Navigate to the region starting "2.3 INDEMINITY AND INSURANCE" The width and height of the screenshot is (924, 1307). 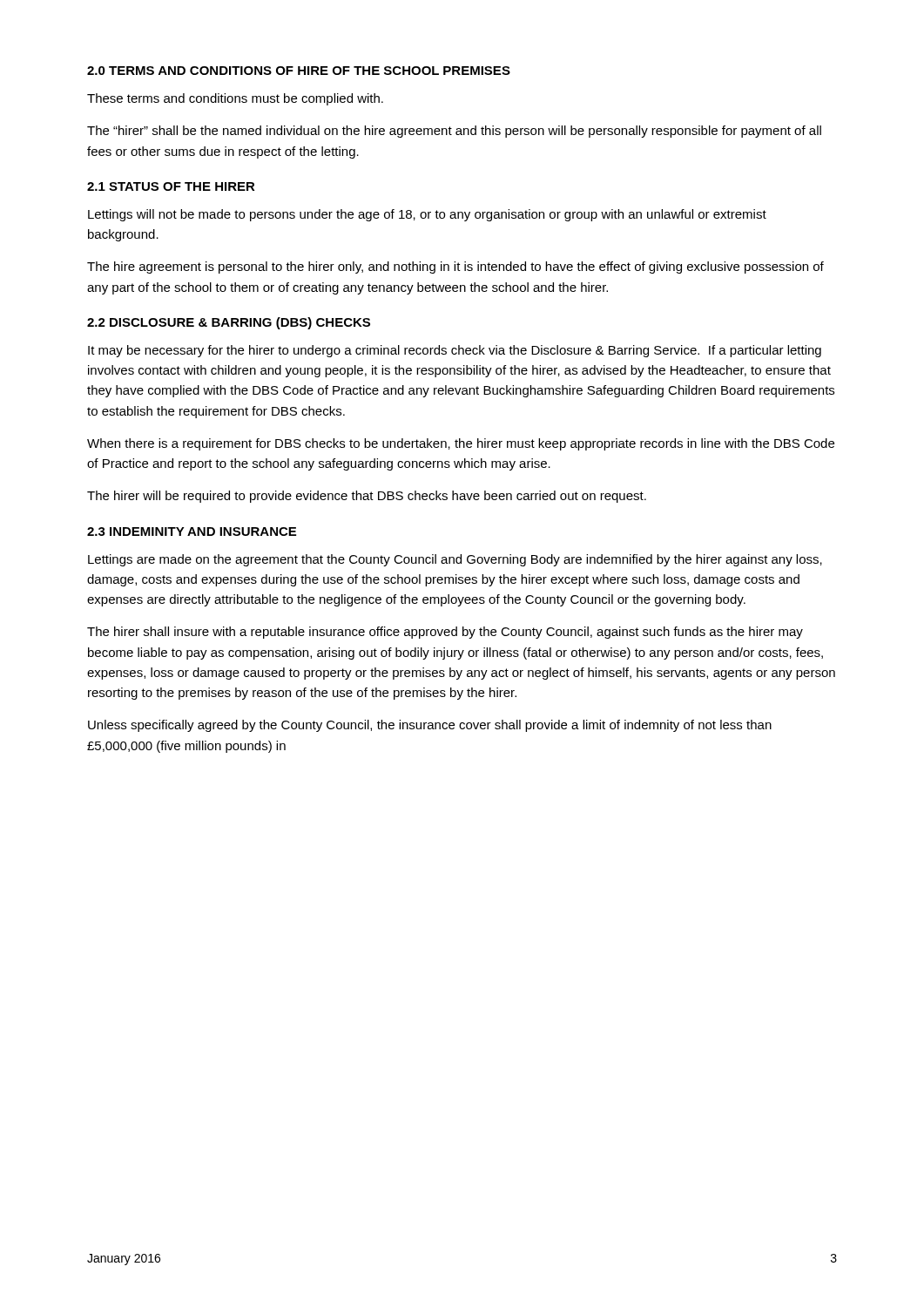click(192, 531)
